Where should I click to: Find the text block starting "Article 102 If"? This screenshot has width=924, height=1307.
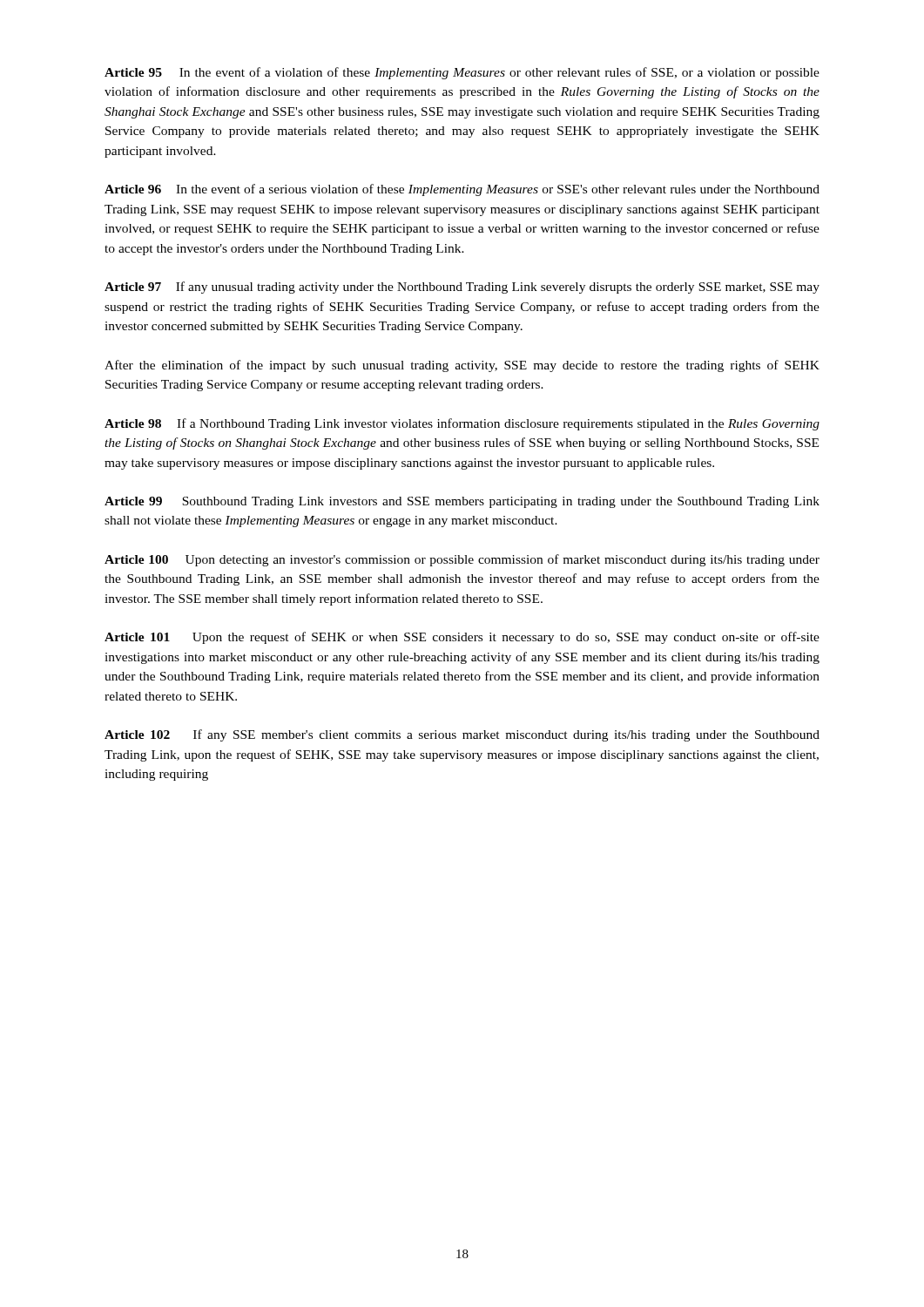point(462,754)
